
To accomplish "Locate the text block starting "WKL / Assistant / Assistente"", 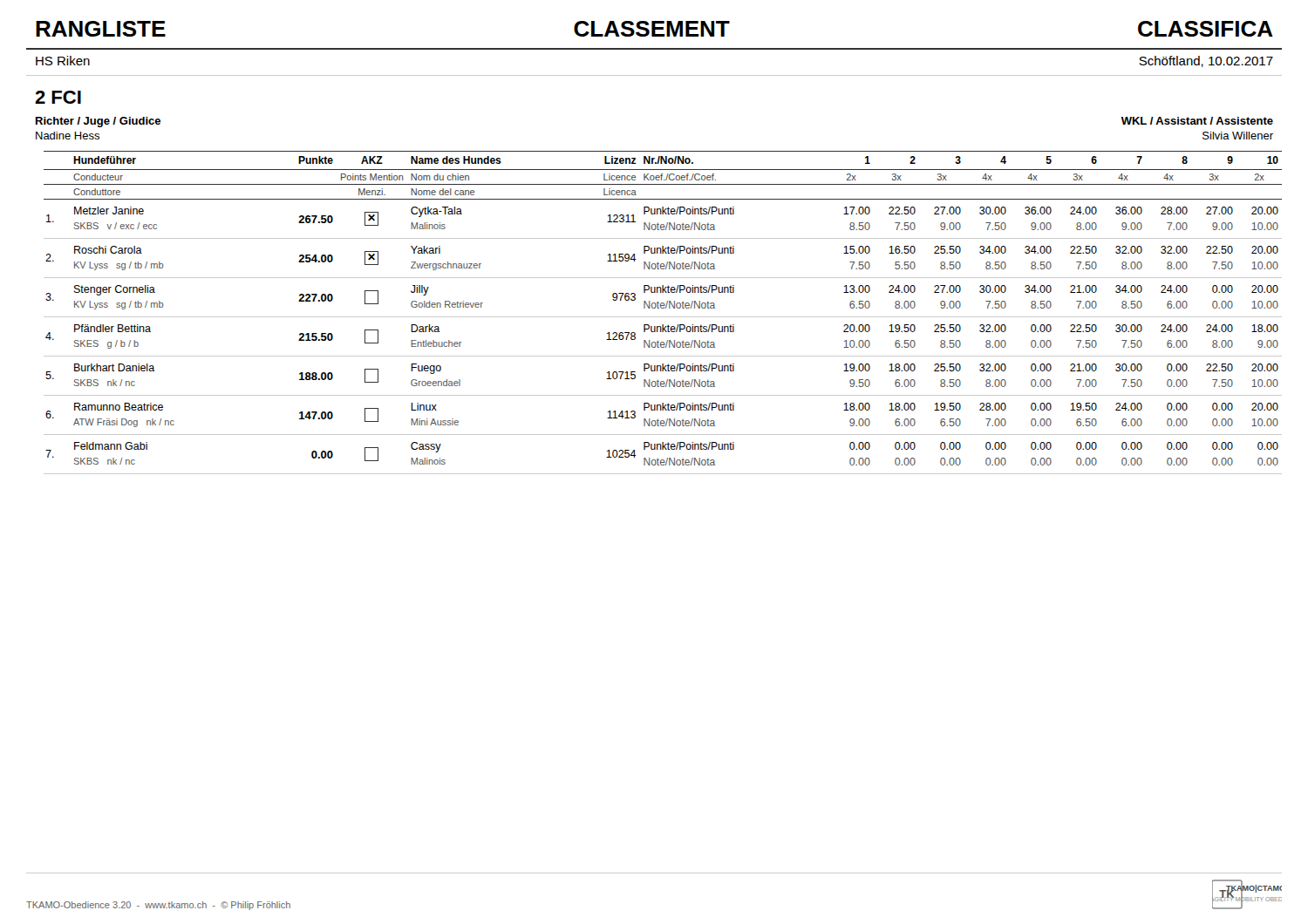I will pos(1197,121).
